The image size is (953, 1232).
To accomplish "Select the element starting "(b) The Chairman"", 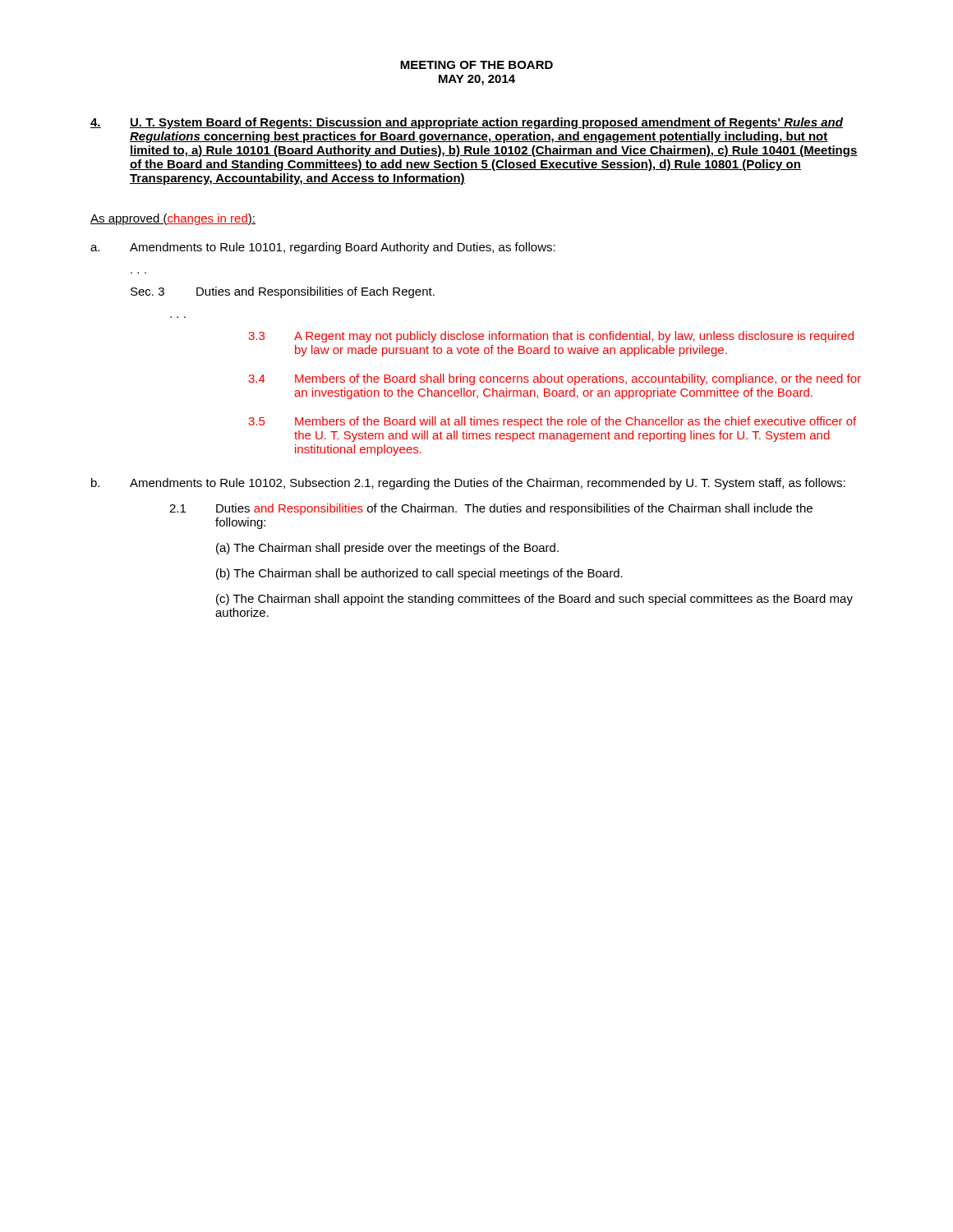I will (x=419, y=573).
